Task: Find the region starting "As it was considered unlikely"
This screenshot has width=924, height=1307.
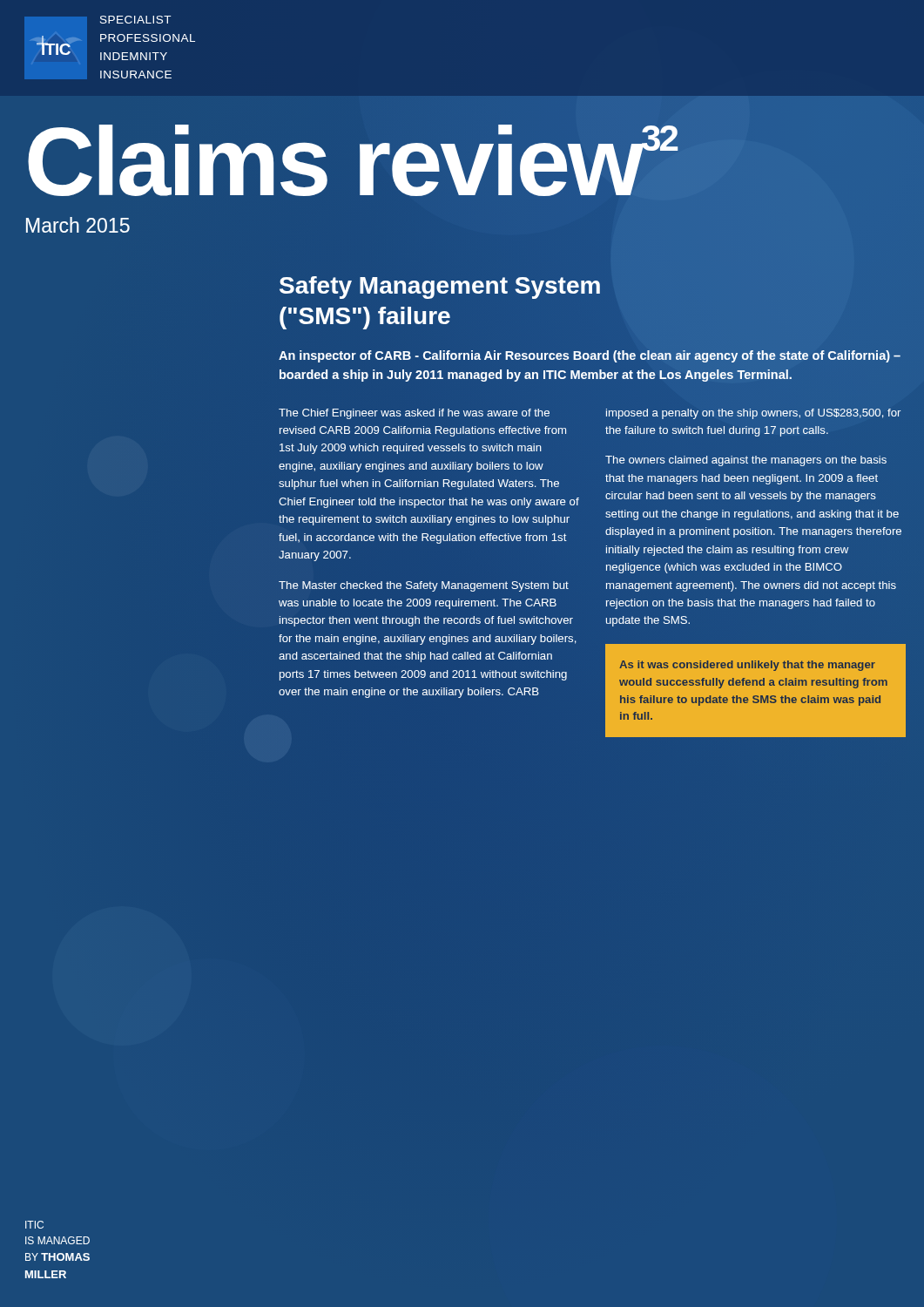Action: click(x=755, y=691)
